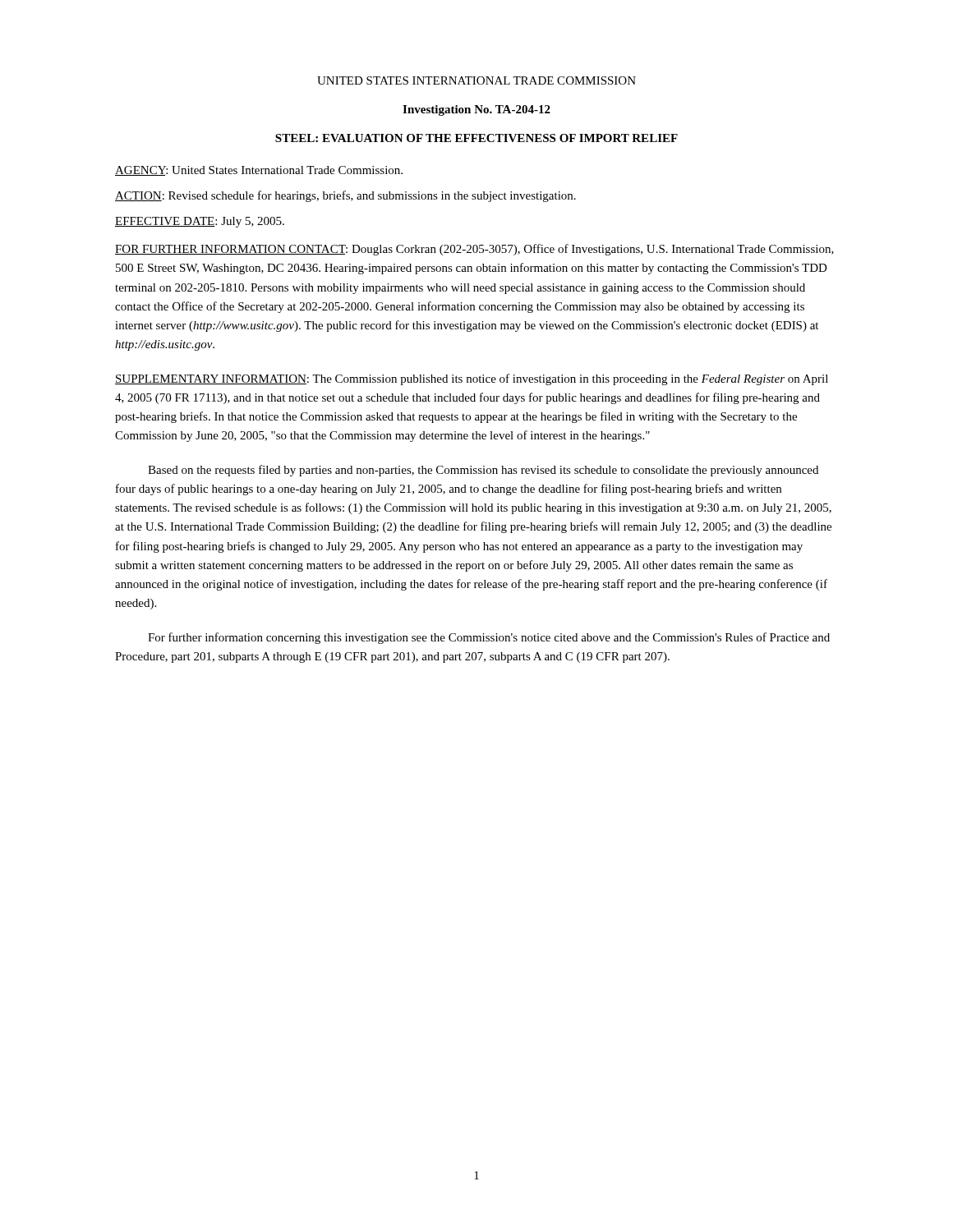Click on the text block containing "SUPPLEMENTARY INFORMATION: The Commission published"
Screen dimensions: 1232x953
[x=472, y=407]
